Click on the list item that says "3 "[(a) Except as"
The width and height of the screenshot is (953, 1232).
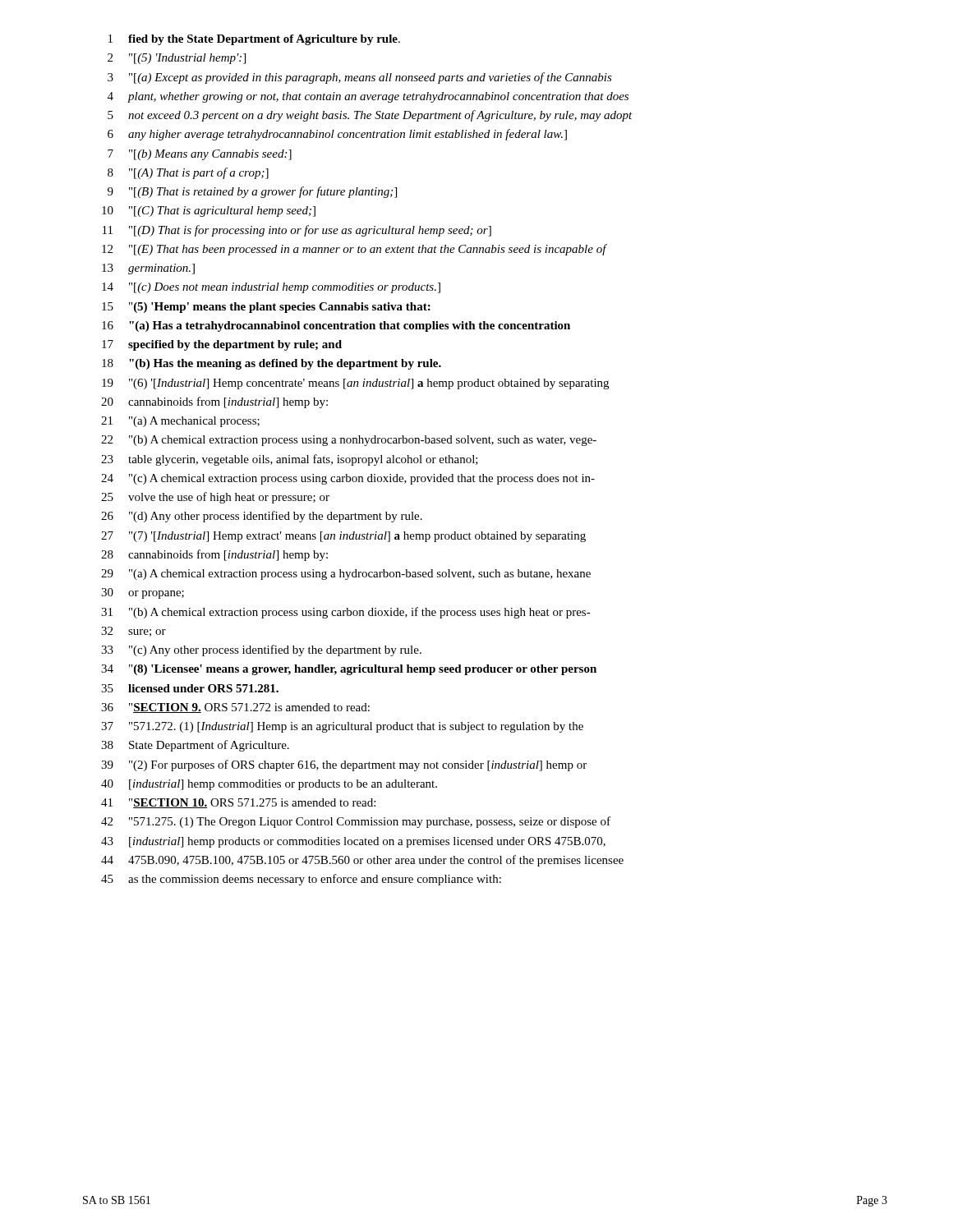pyautogui.click(x=485, y=77)
